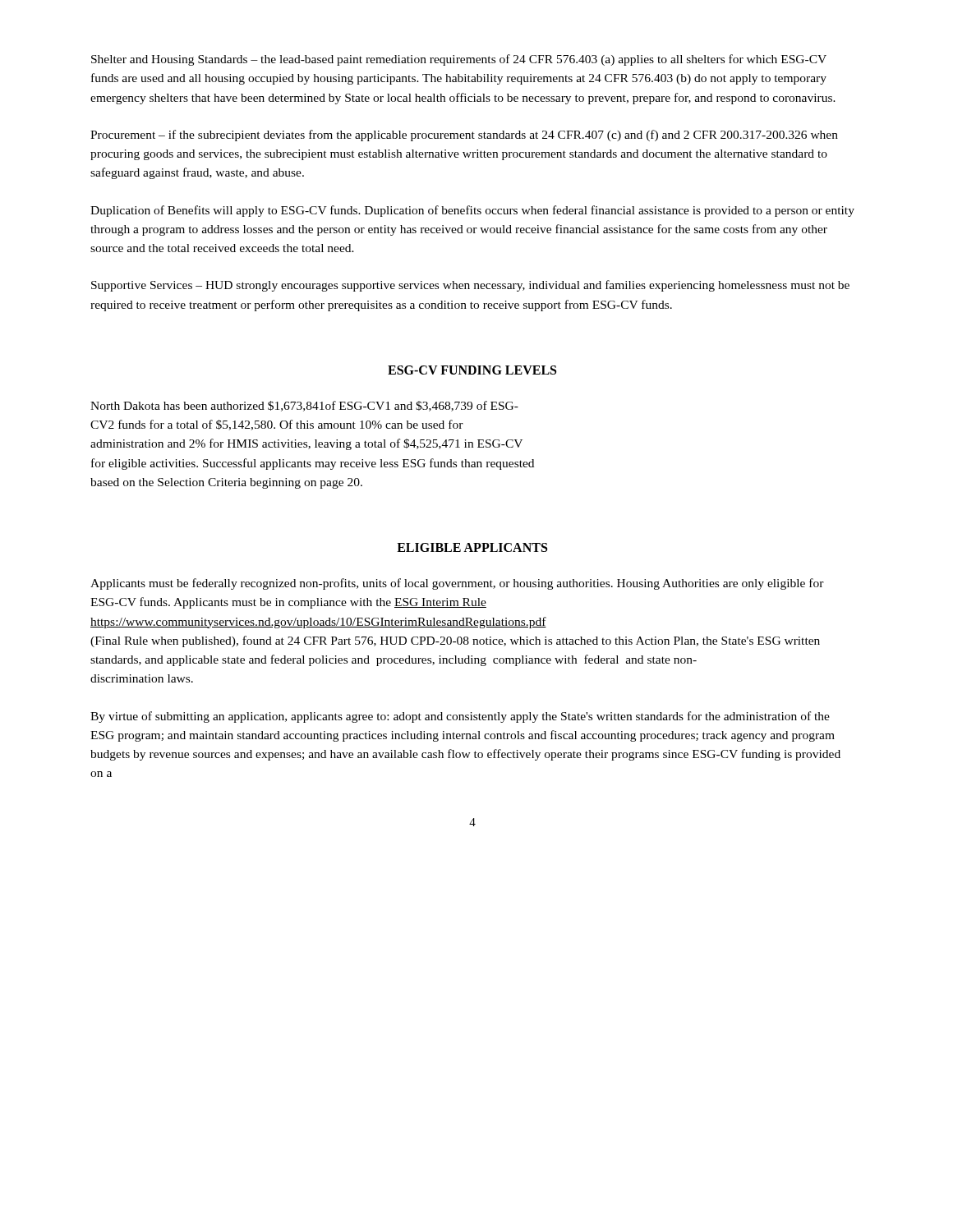Navigate to the block starting "Applicants must be federally recognized non-profits, units"

tap(457, 630)
